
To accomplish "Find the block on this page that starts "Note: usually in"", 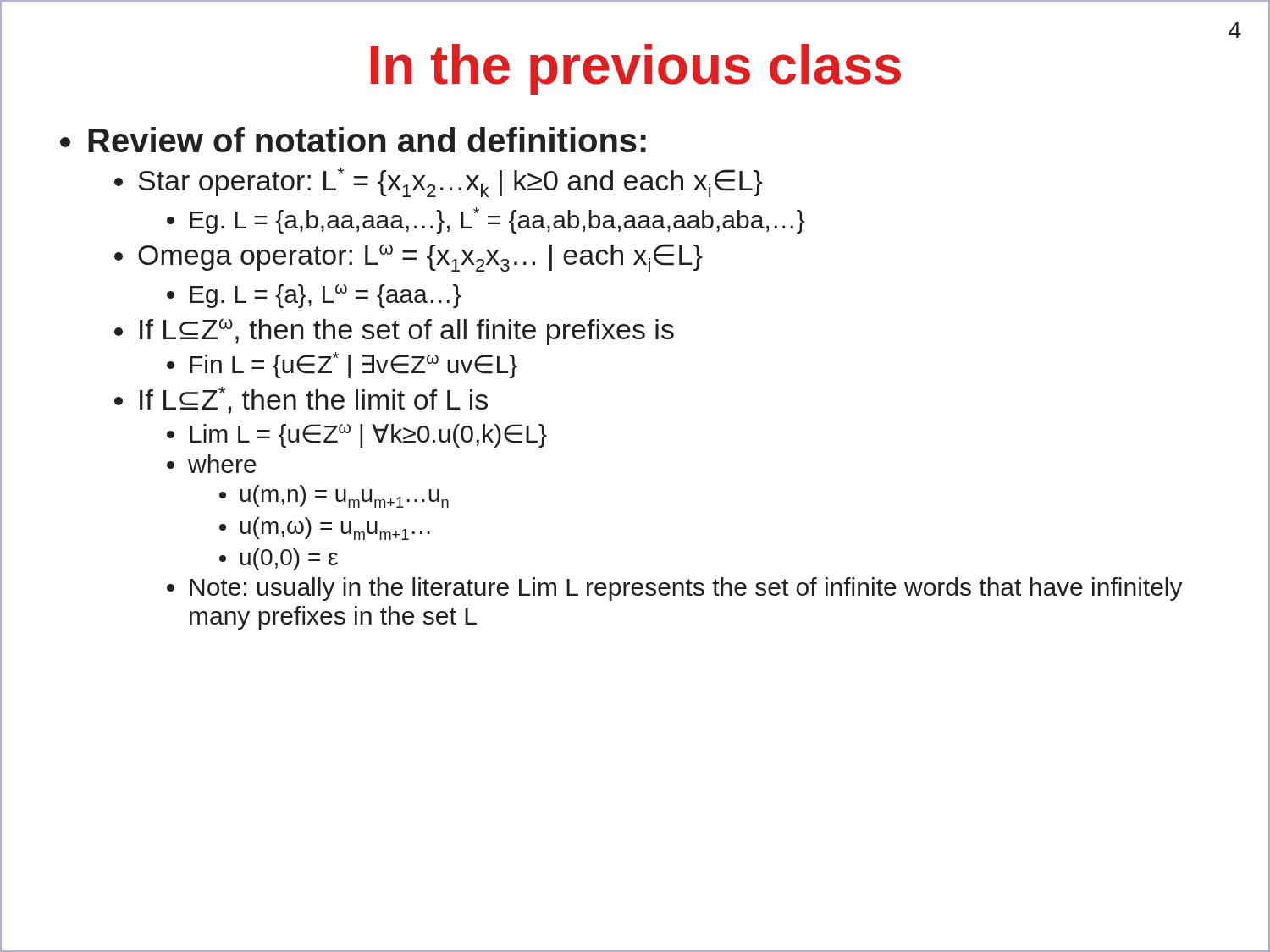I will click(685, 601).
